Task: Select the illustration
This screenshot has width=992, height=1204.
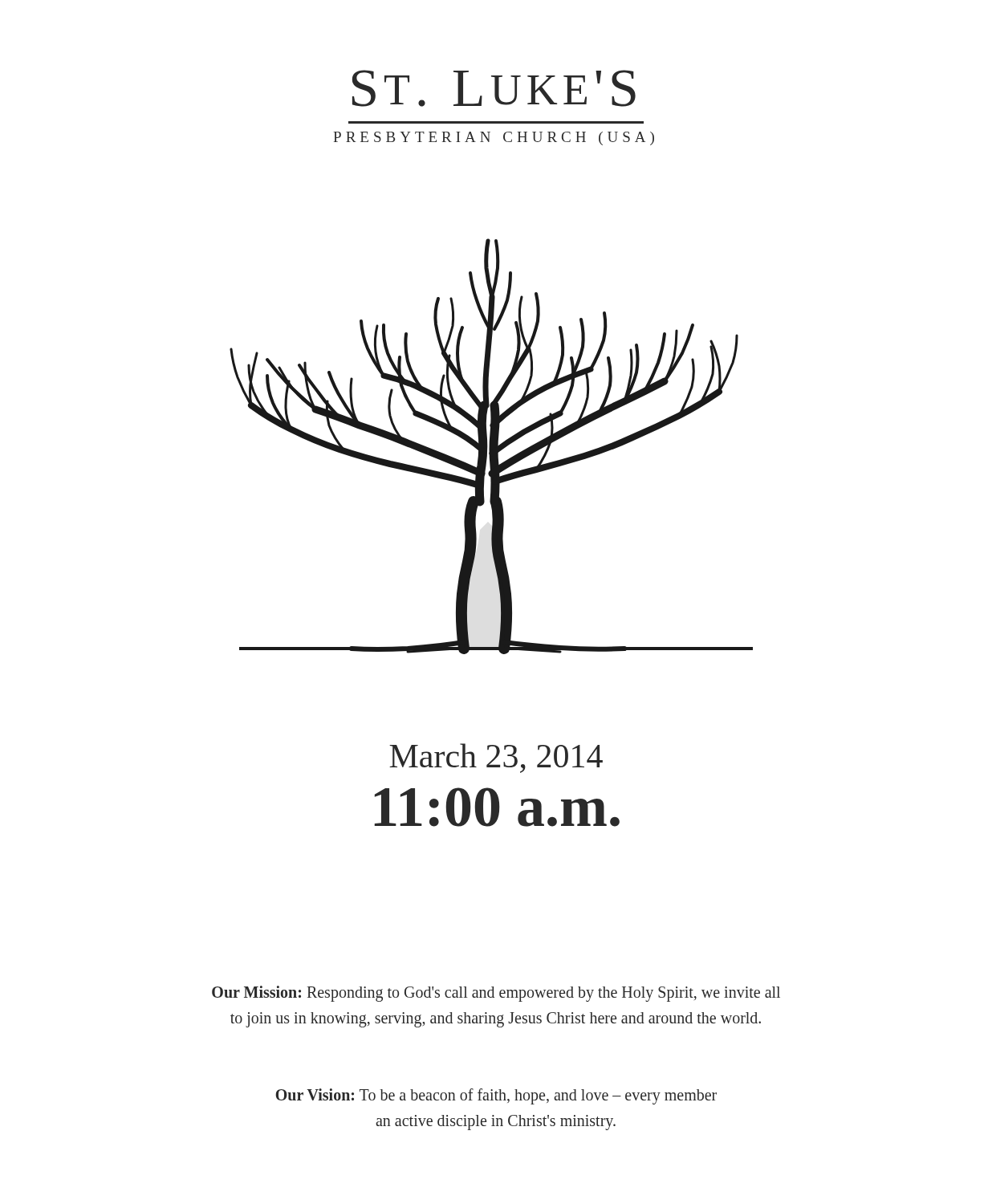Action: pyautogui.click(x=496, y=427)
